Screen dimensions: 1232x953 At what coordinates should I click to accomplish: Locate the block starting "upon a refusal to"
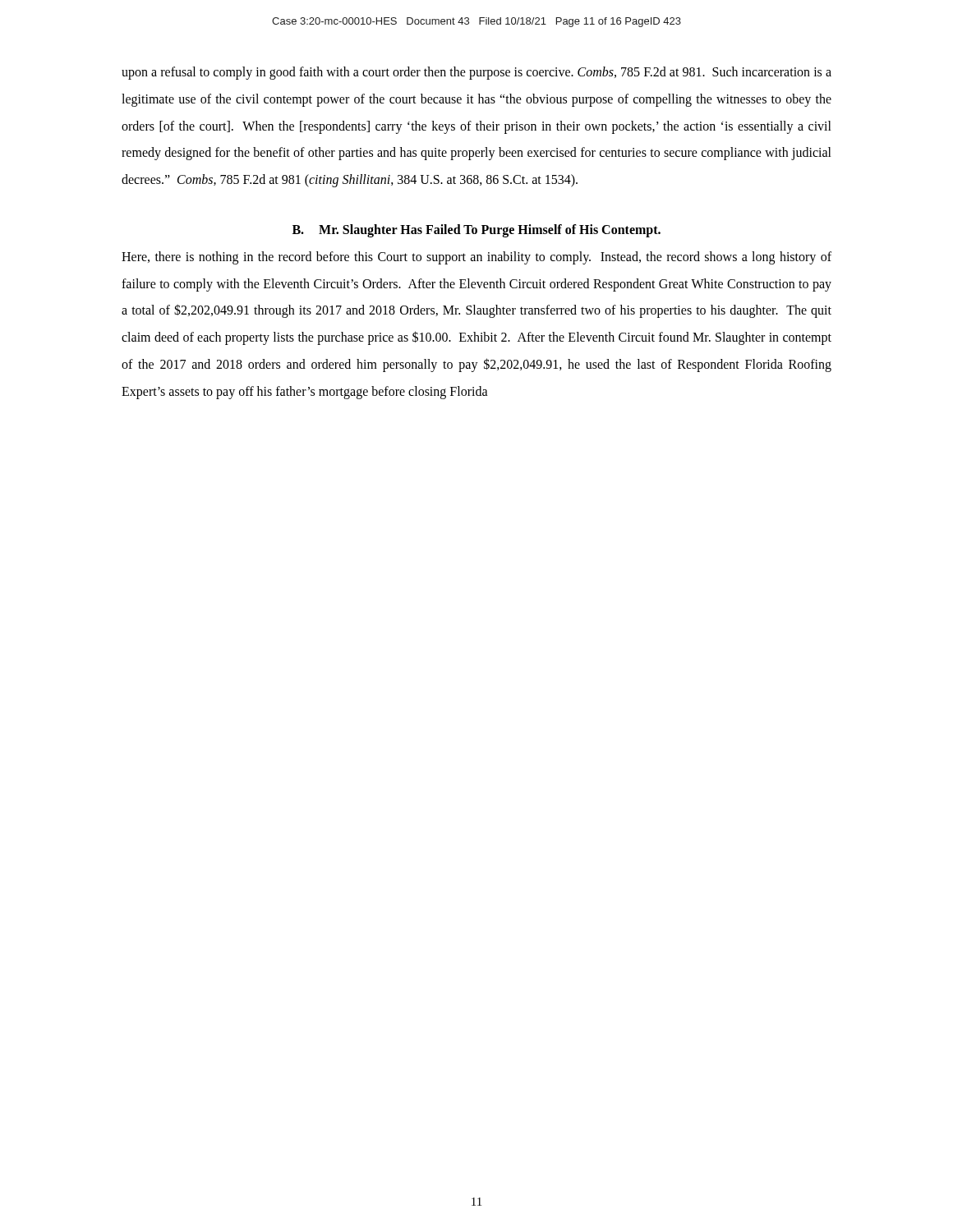pos(476,126)
